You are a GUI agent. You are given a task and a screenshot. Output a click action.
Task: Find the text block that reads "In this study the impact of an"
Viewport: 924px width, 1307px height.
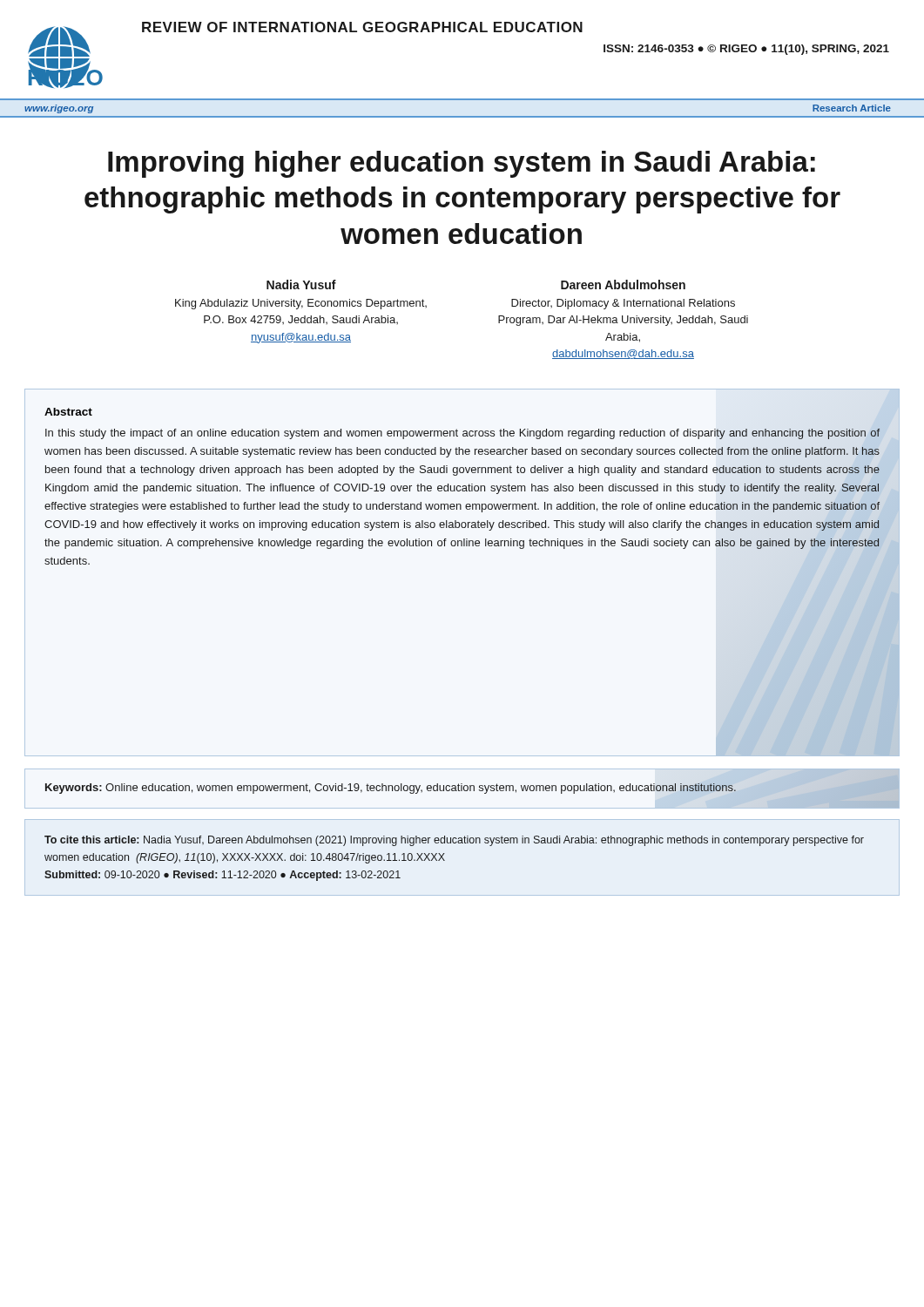tap(462, 497)
